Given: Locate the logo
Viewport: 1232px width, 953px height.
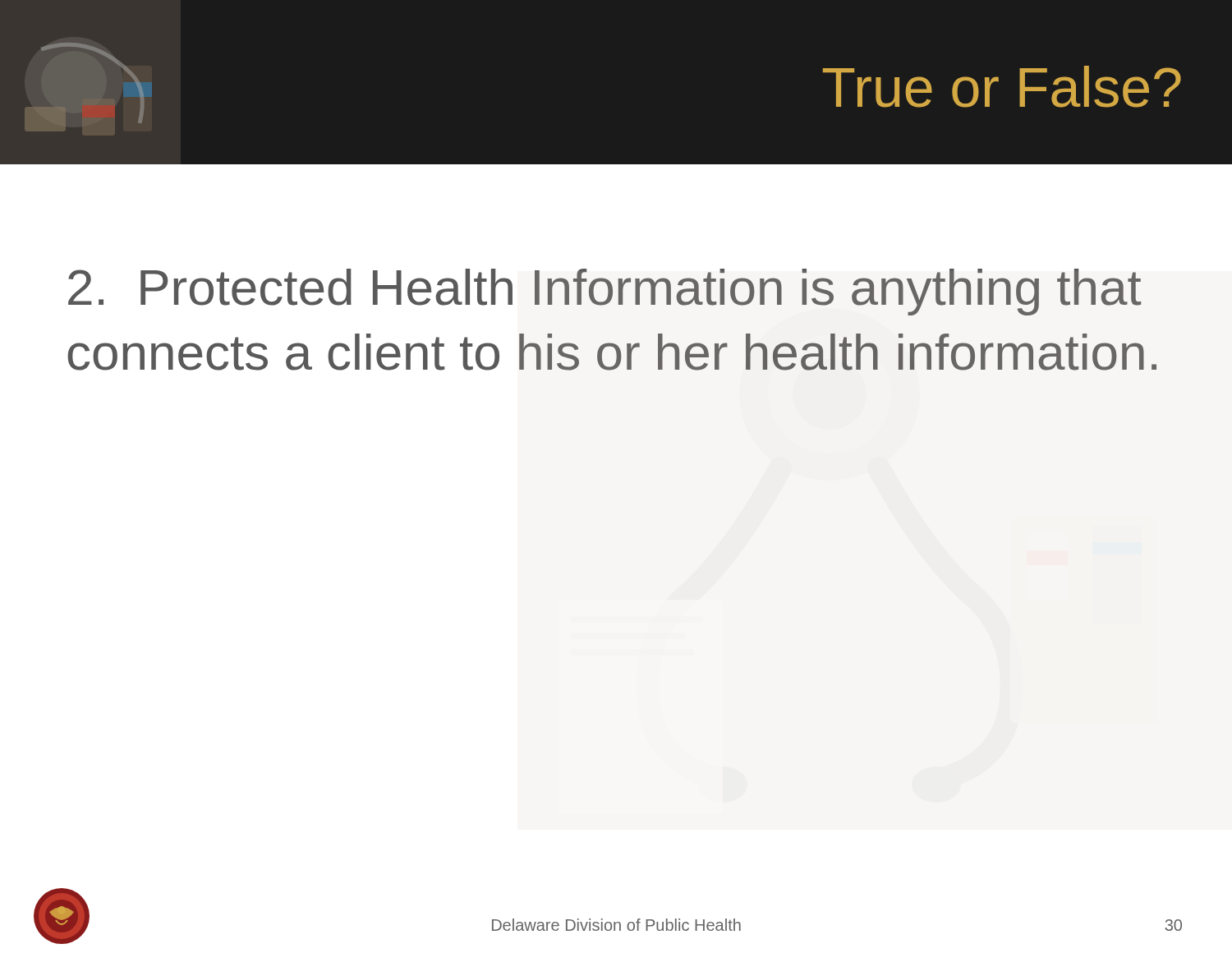Looking at the screenshot, I should click(x=62, y=916).
